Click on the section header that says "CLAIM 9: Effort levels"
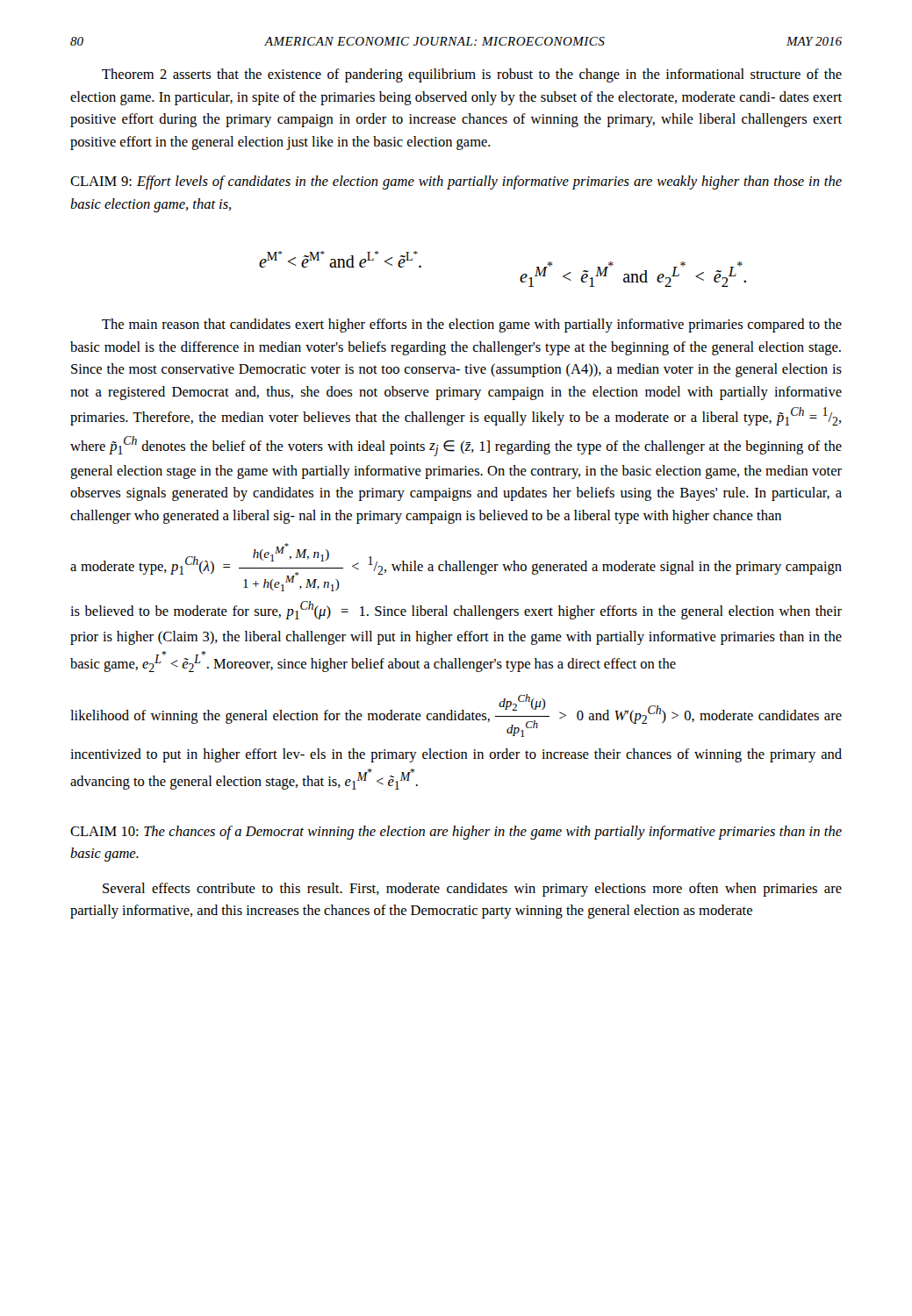The image size is (912, 1316). 456,193
